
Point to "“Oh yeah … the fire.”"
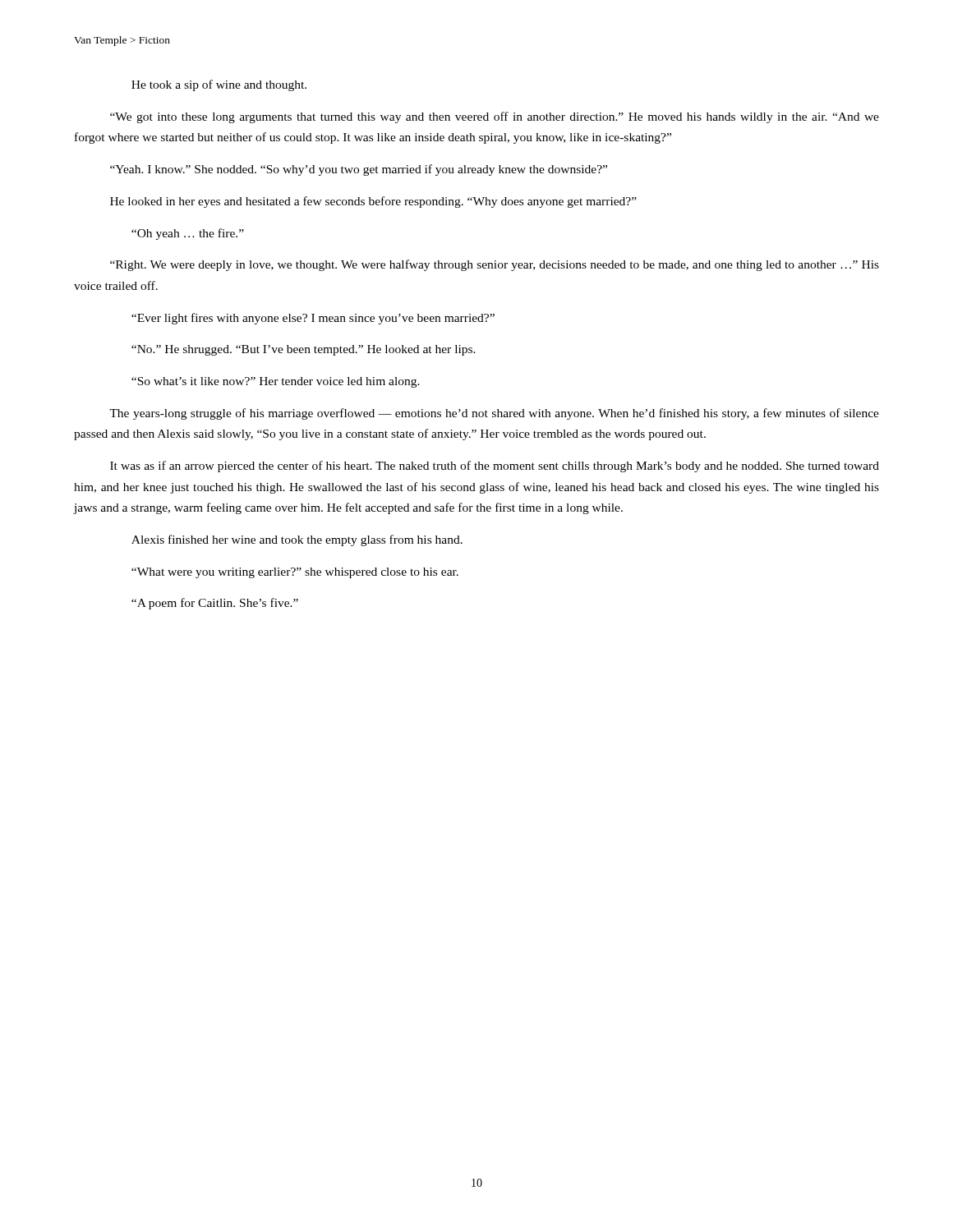pos(188,232)
